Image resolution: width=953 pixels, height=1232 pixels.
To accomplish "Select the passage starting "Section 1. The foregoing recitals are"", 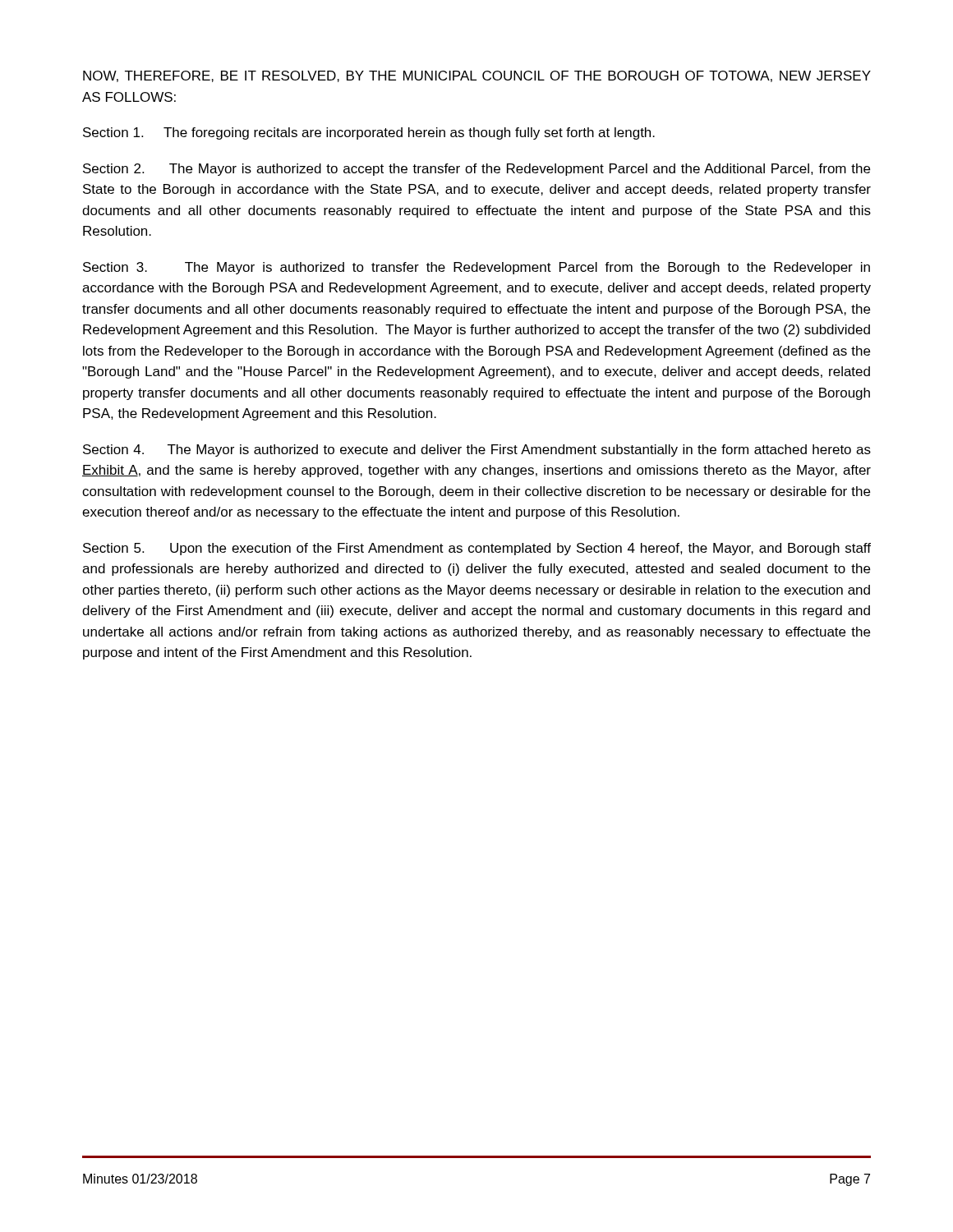I will click(369, 133).
